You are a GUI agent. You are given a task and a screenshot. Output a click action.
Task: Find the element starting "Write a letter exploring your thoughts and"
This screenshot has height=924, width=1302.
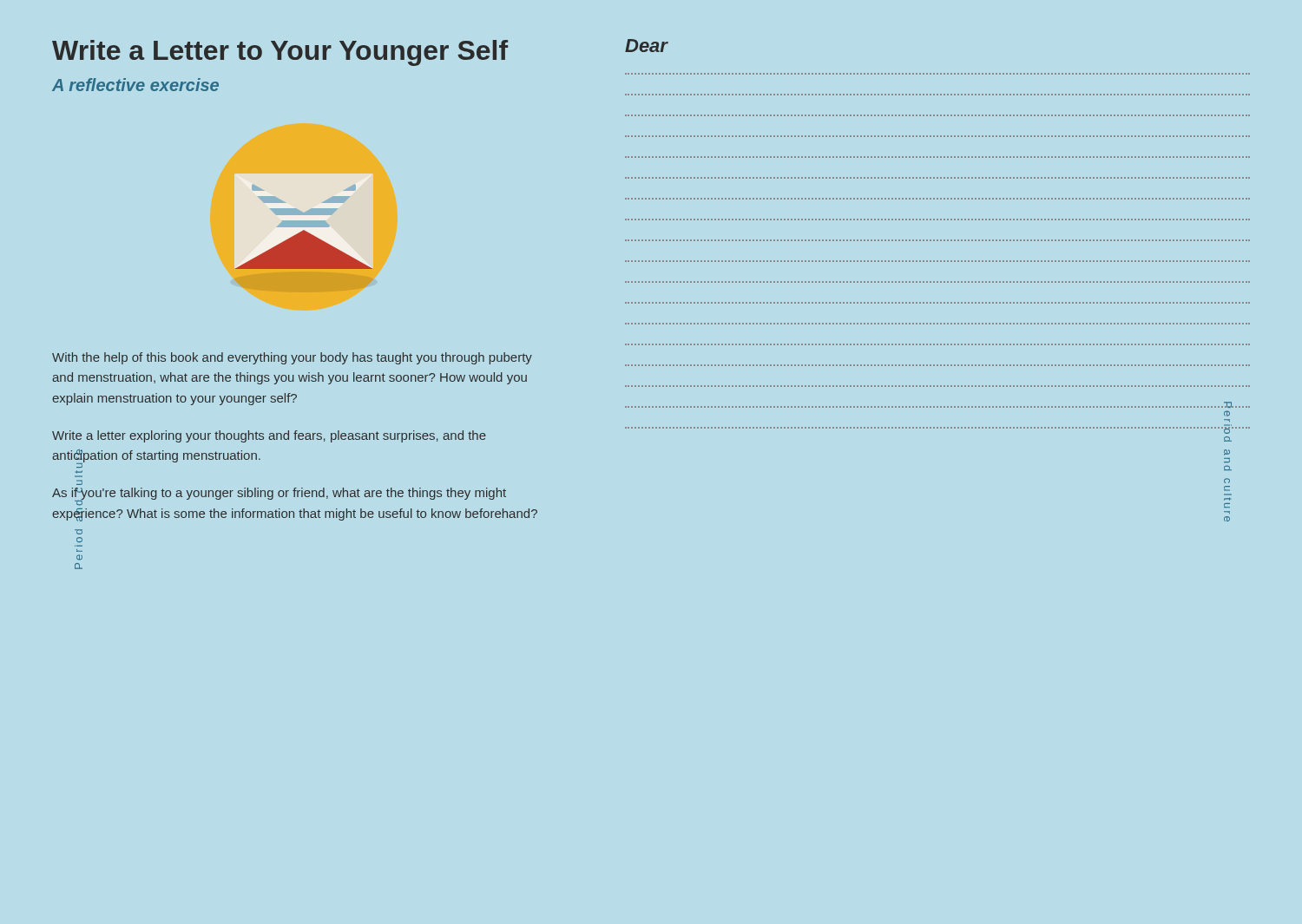pyautogui.click(x=304, y=445)
